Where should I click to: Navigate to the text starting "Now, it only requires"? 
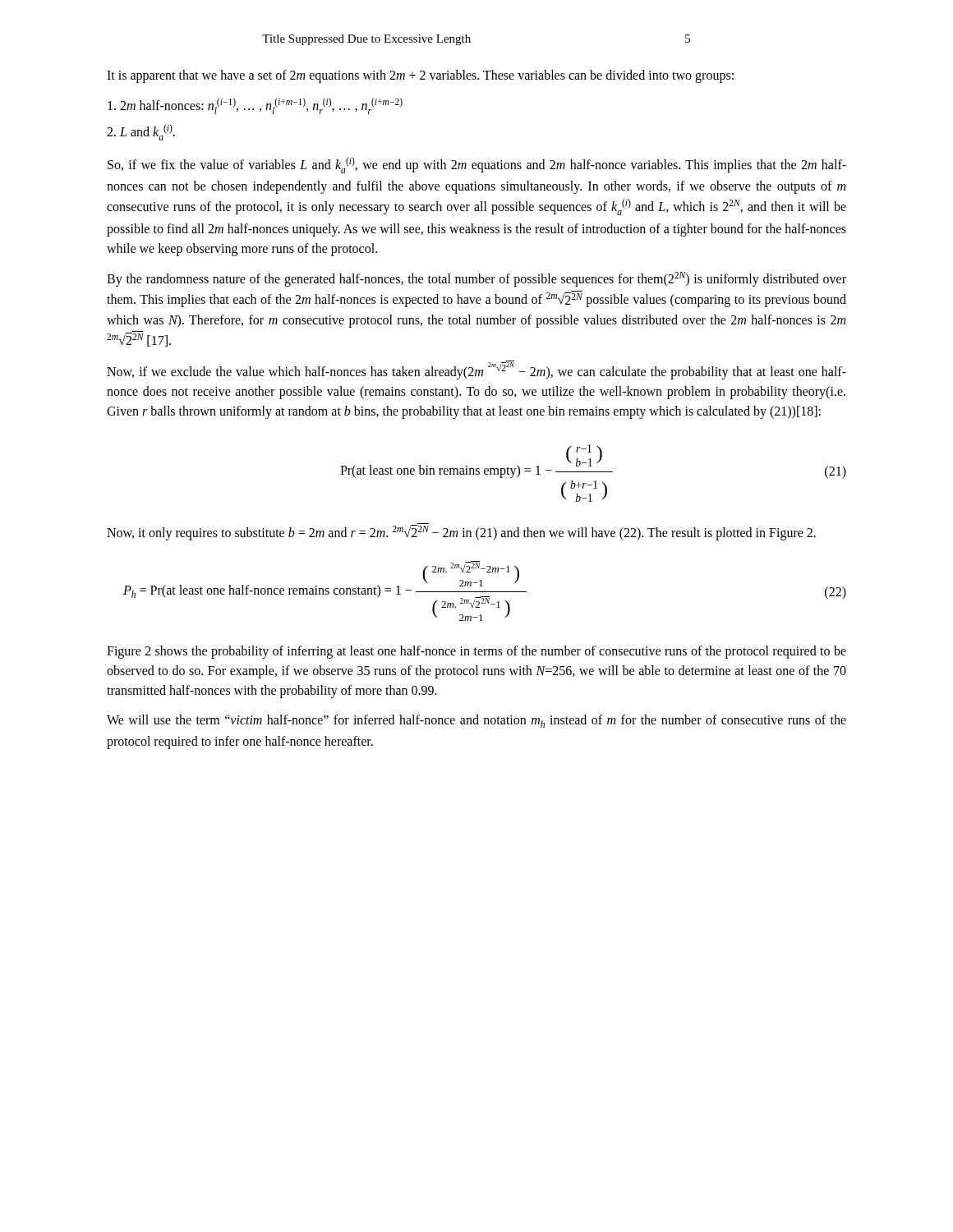(x=476, y=532)
